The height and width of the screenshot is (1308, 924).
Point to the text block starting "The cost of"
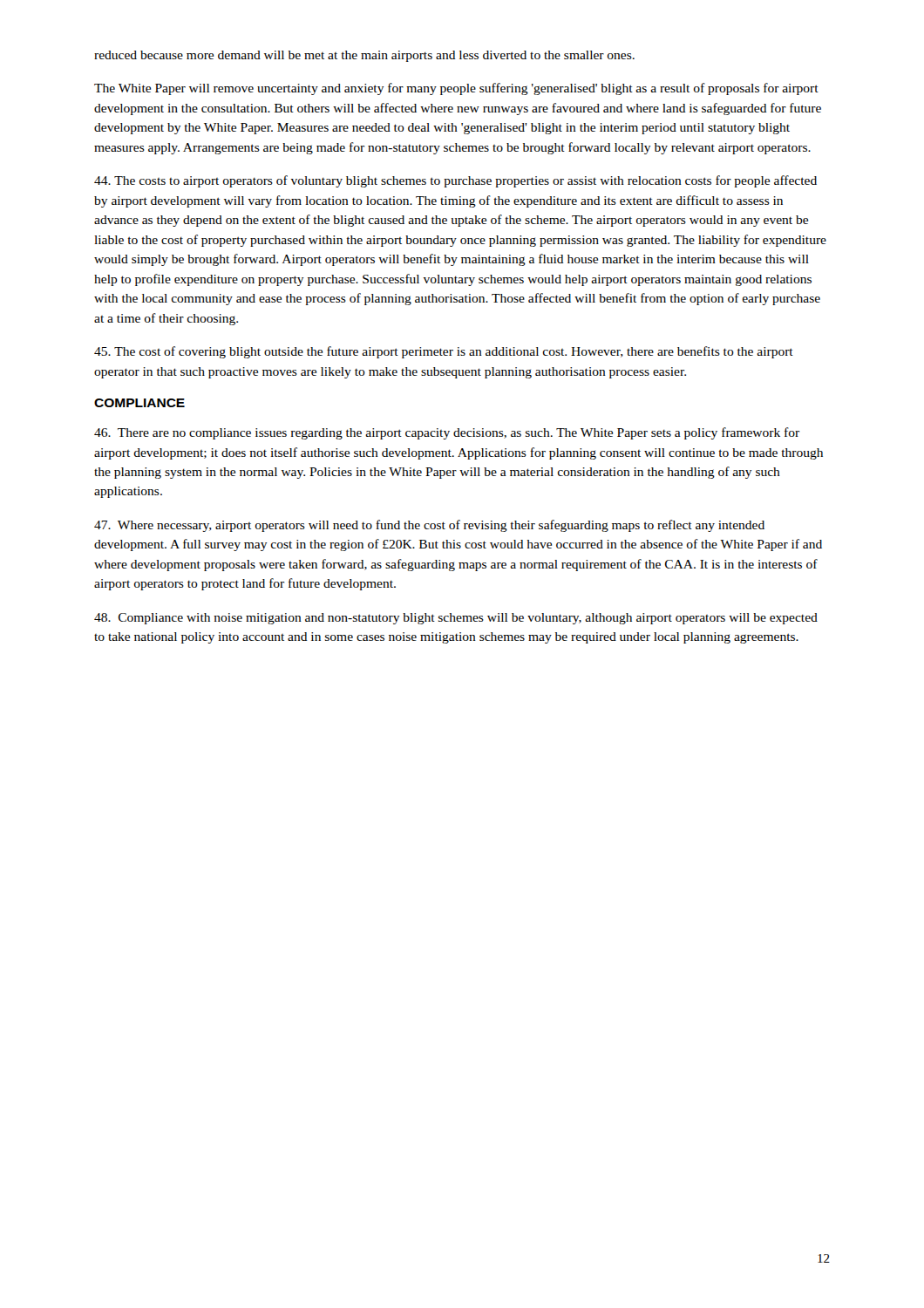click(444, 361)
